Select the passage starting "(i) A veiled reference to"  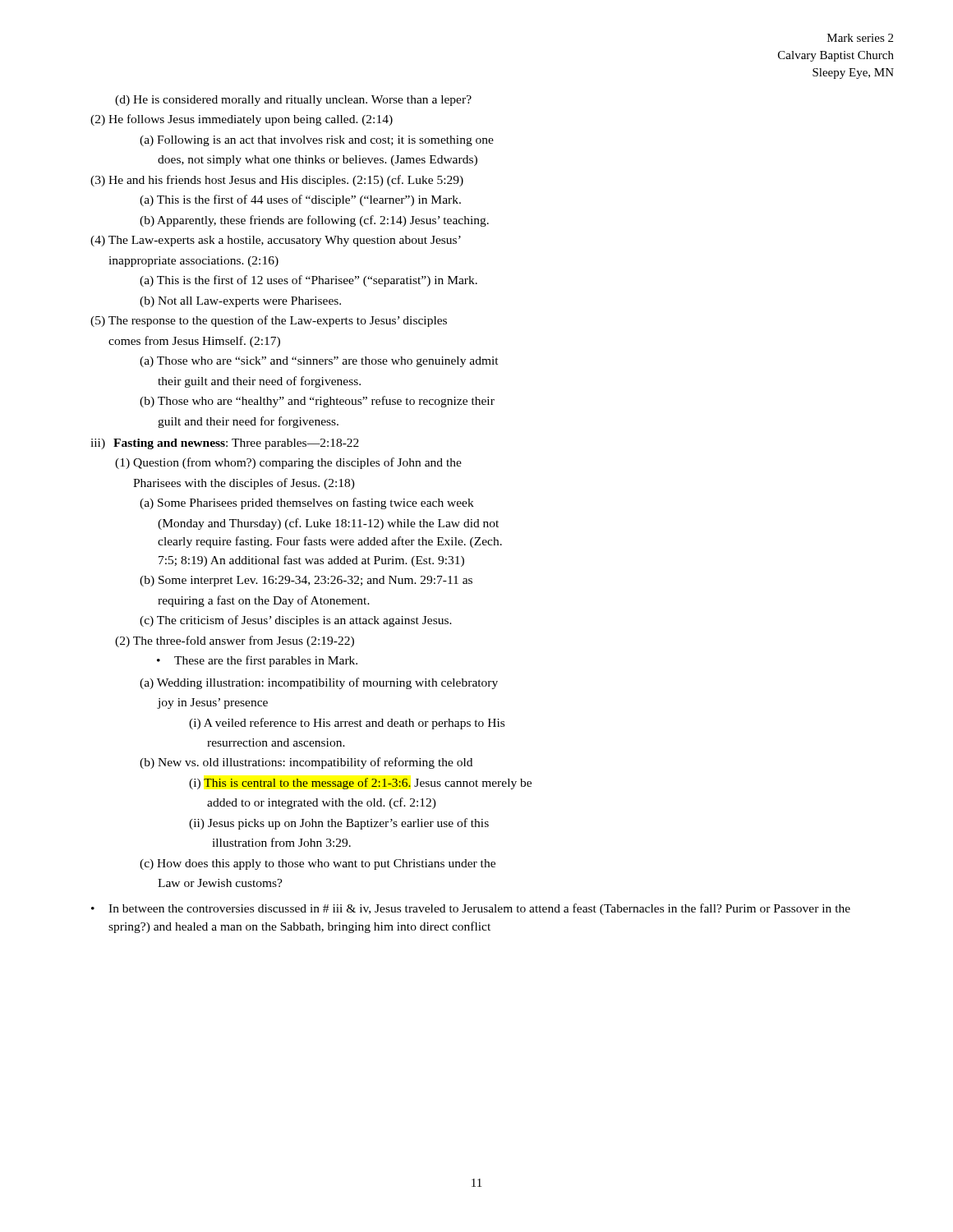(347, 724)
